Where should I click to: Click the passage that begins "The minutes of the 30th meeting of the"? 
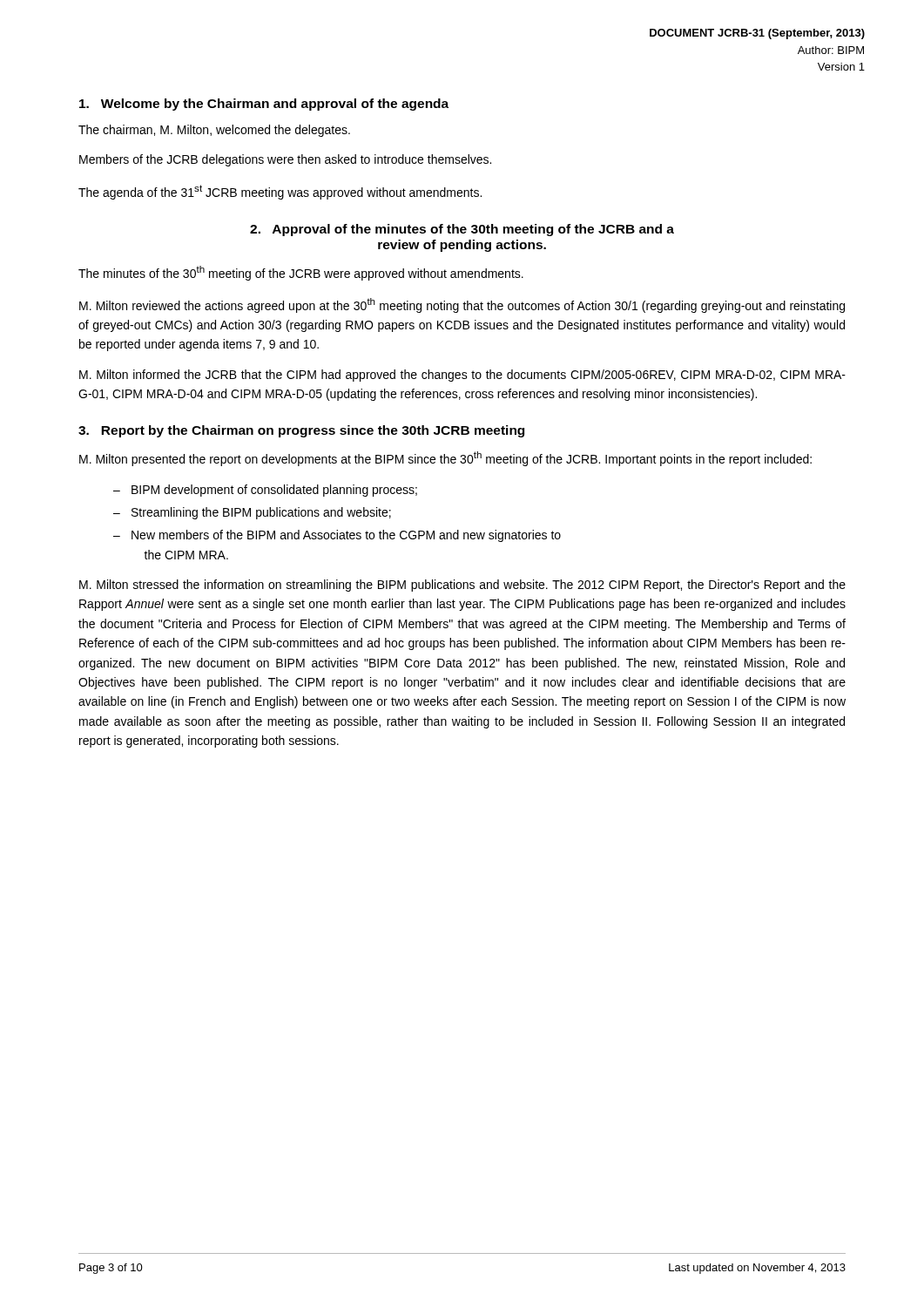pyautogui.click(x=301, y=272)
